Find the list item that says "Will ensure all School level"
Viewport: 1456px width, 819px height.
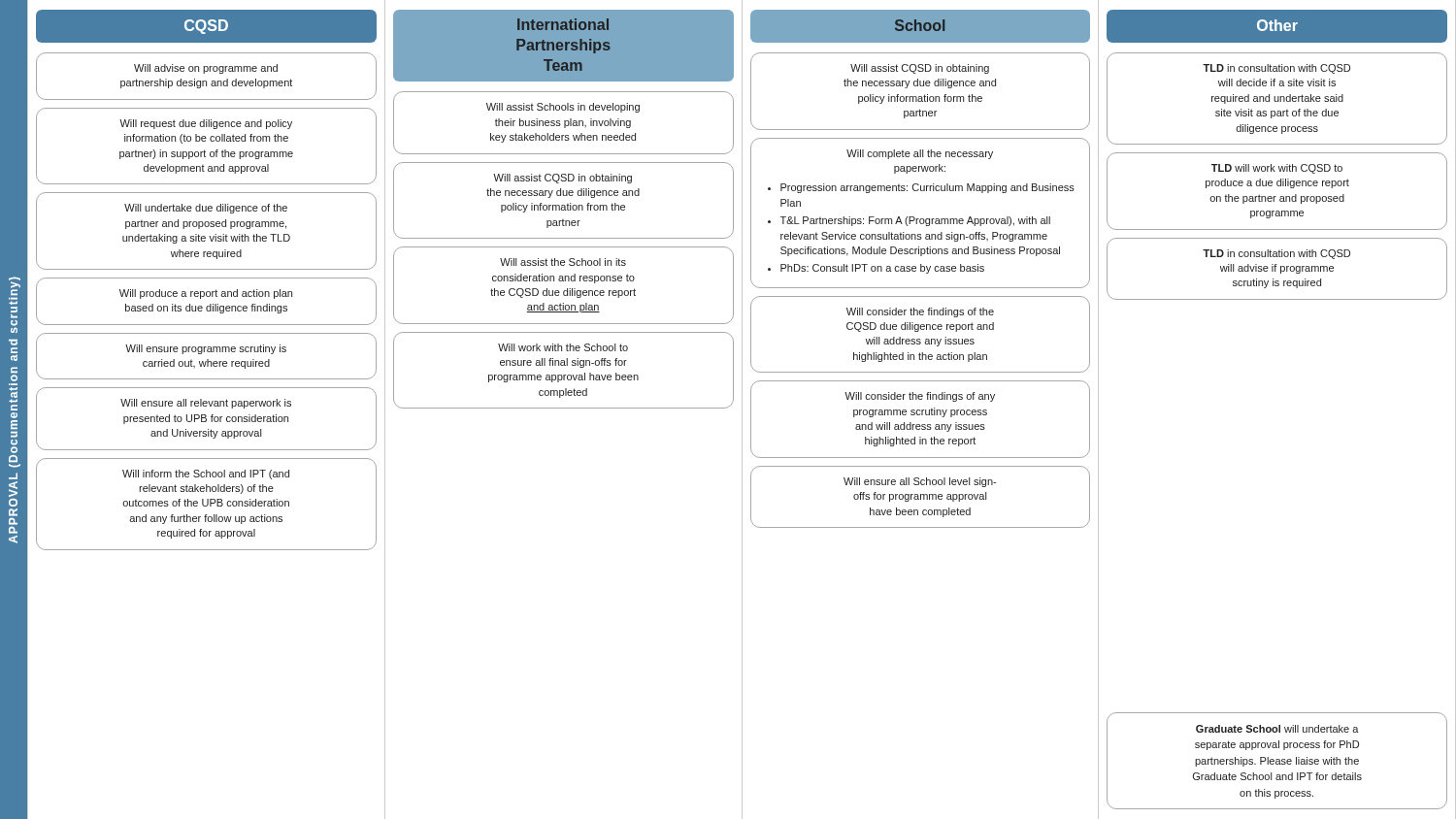coord(920,496)
